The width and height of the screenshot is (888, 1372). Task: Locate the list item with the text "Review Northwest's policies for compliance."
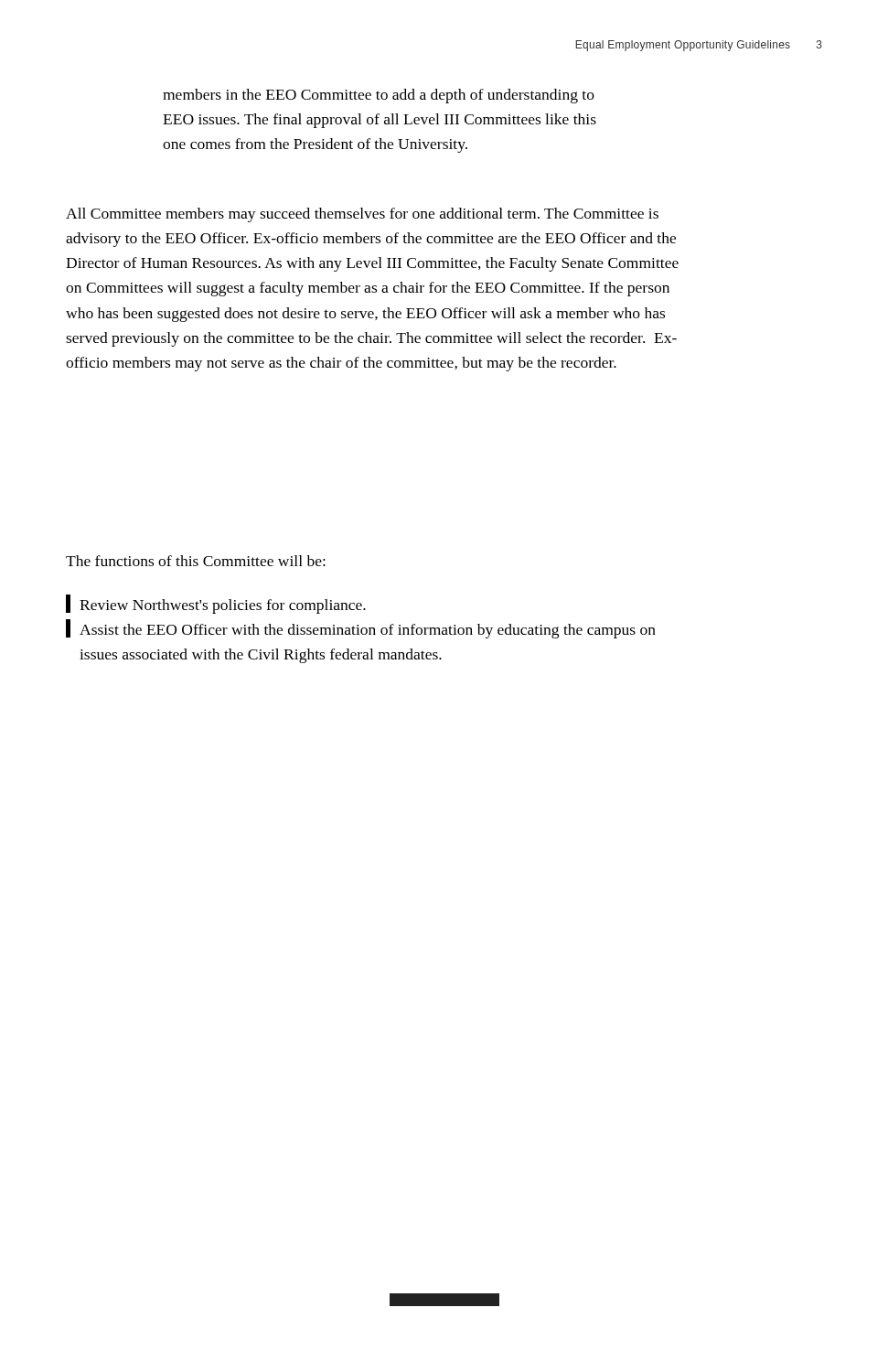368,605
